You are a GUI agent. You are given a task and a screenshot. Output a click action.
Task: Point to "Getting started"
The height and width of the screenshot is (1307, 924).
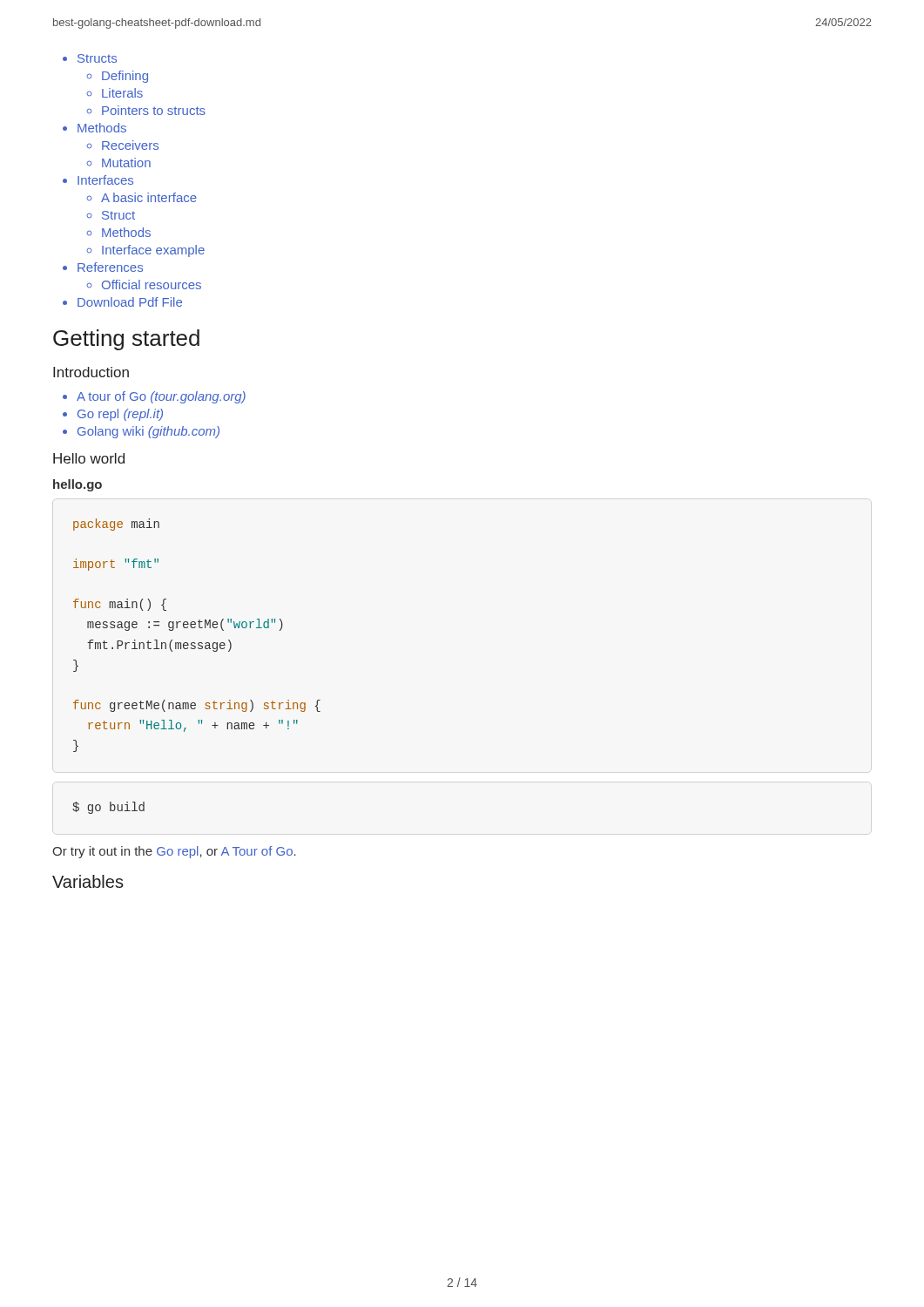[126, 340]
